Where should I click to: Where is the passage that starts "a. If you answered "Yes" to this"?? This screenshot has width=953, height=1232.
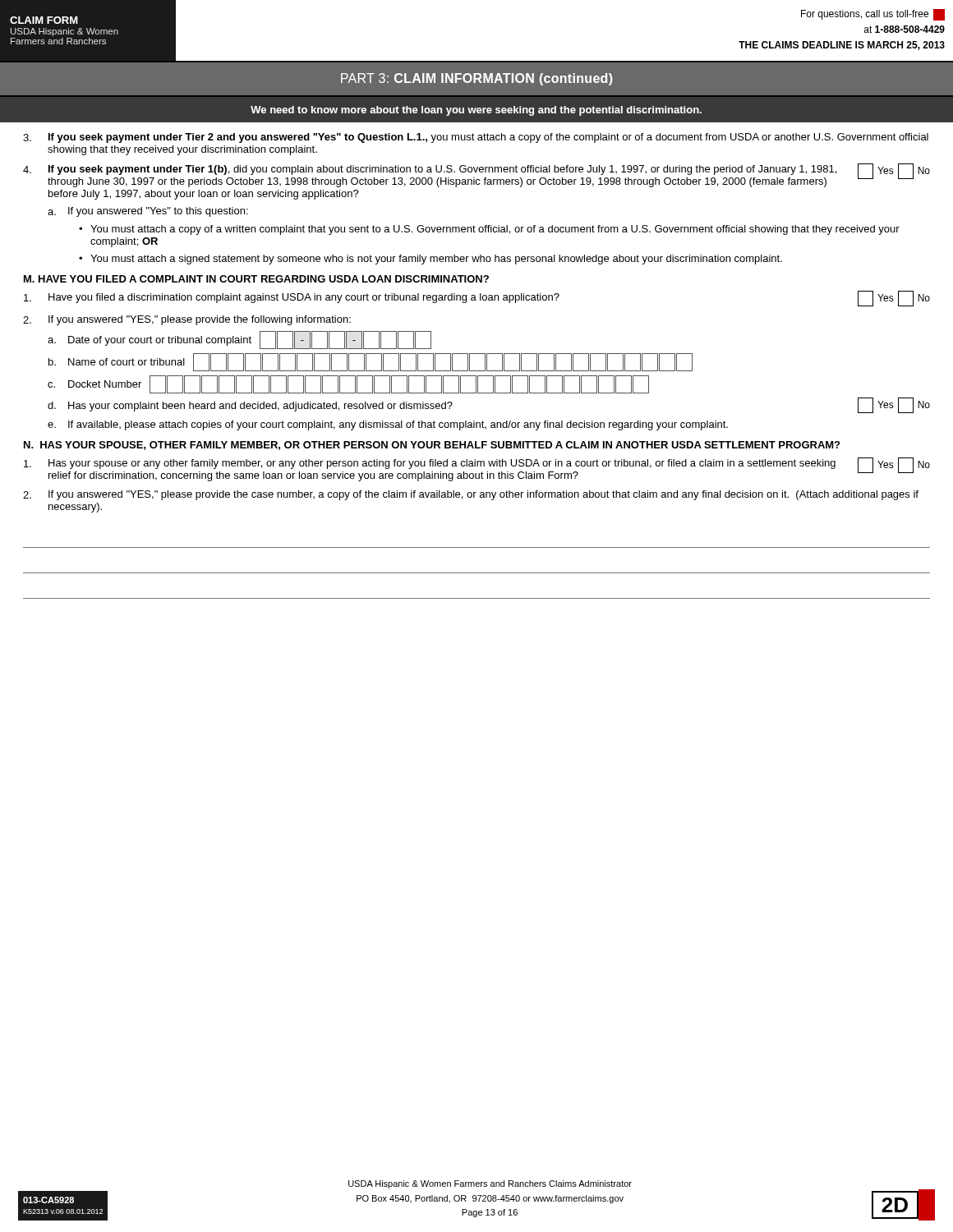point(148,212)
